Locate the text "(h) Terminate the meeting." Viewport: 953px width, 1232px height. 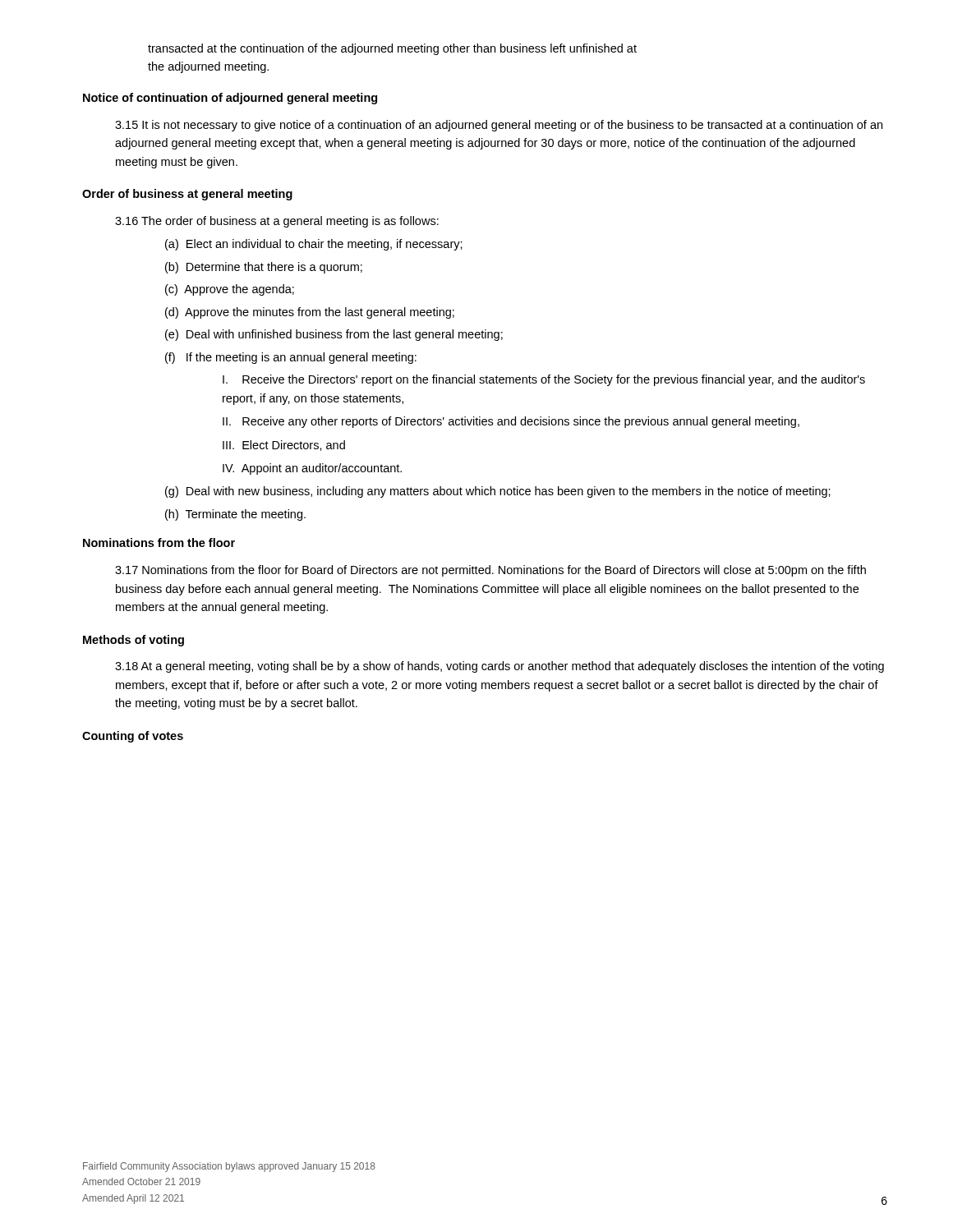tap(235, 514)
